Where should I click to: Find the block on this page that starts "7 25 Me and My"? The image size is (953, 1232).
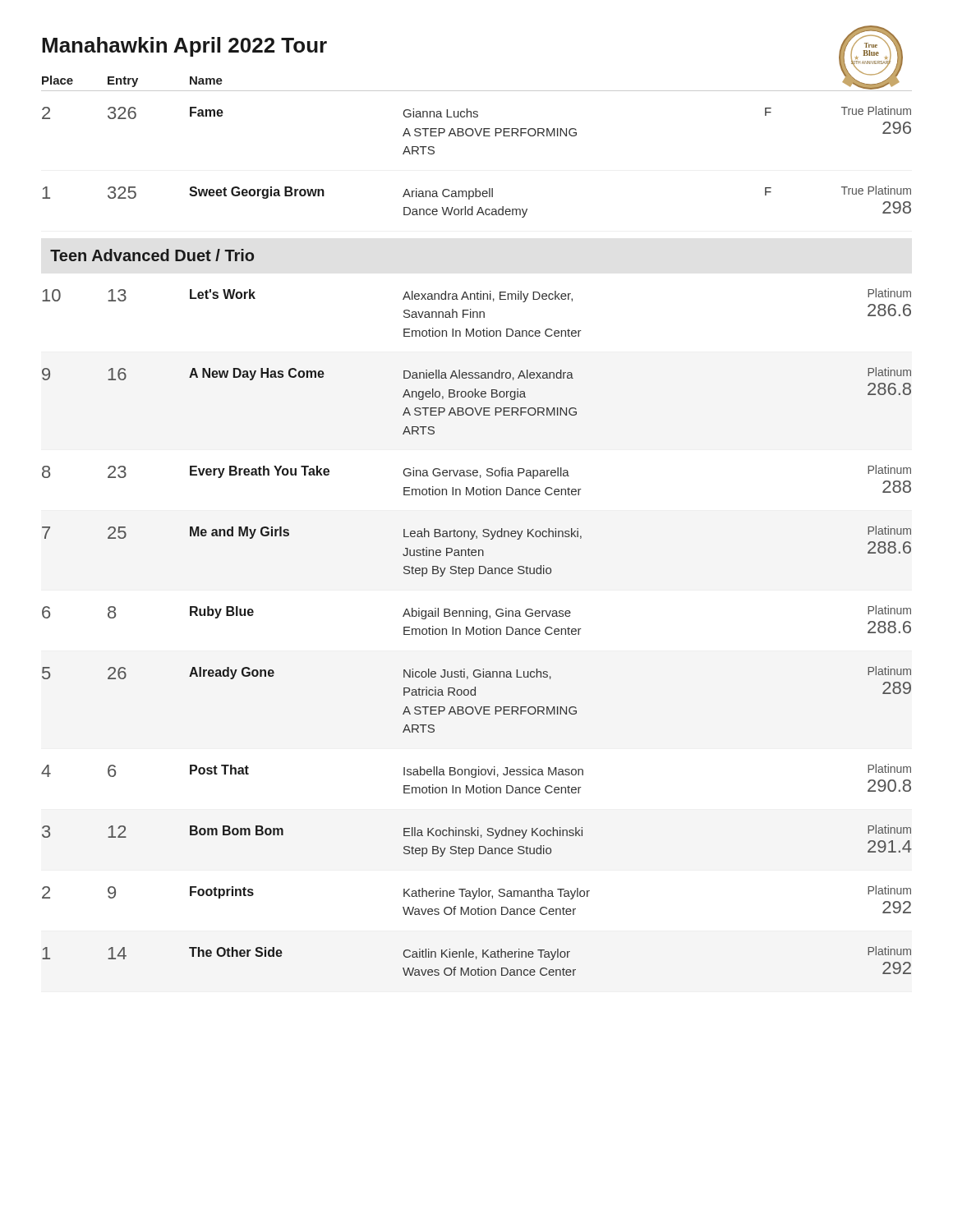click(x=476, y=550)
